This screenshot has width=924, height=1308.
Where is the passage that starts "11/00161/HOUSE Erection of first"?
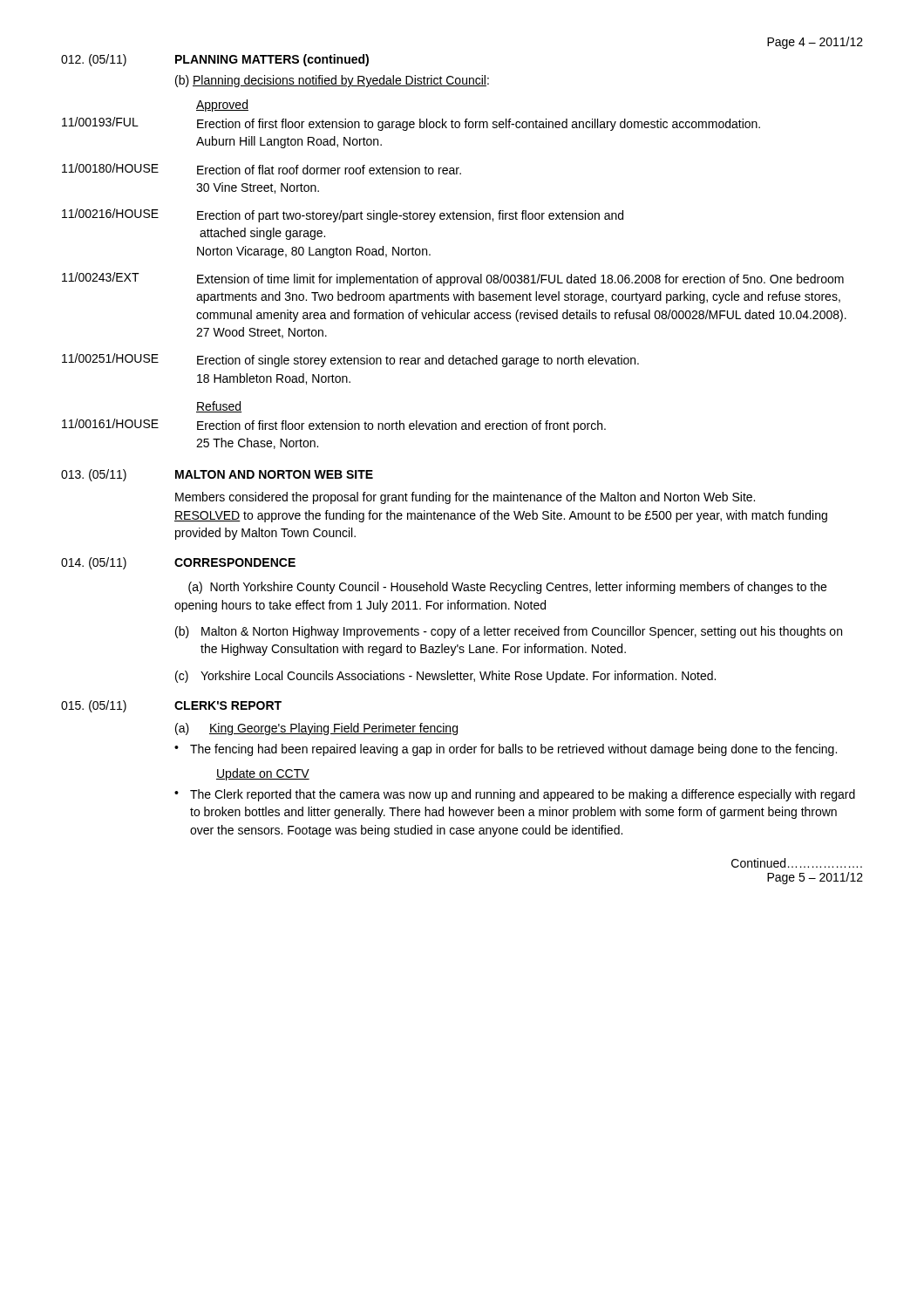[x=462, y=434]
